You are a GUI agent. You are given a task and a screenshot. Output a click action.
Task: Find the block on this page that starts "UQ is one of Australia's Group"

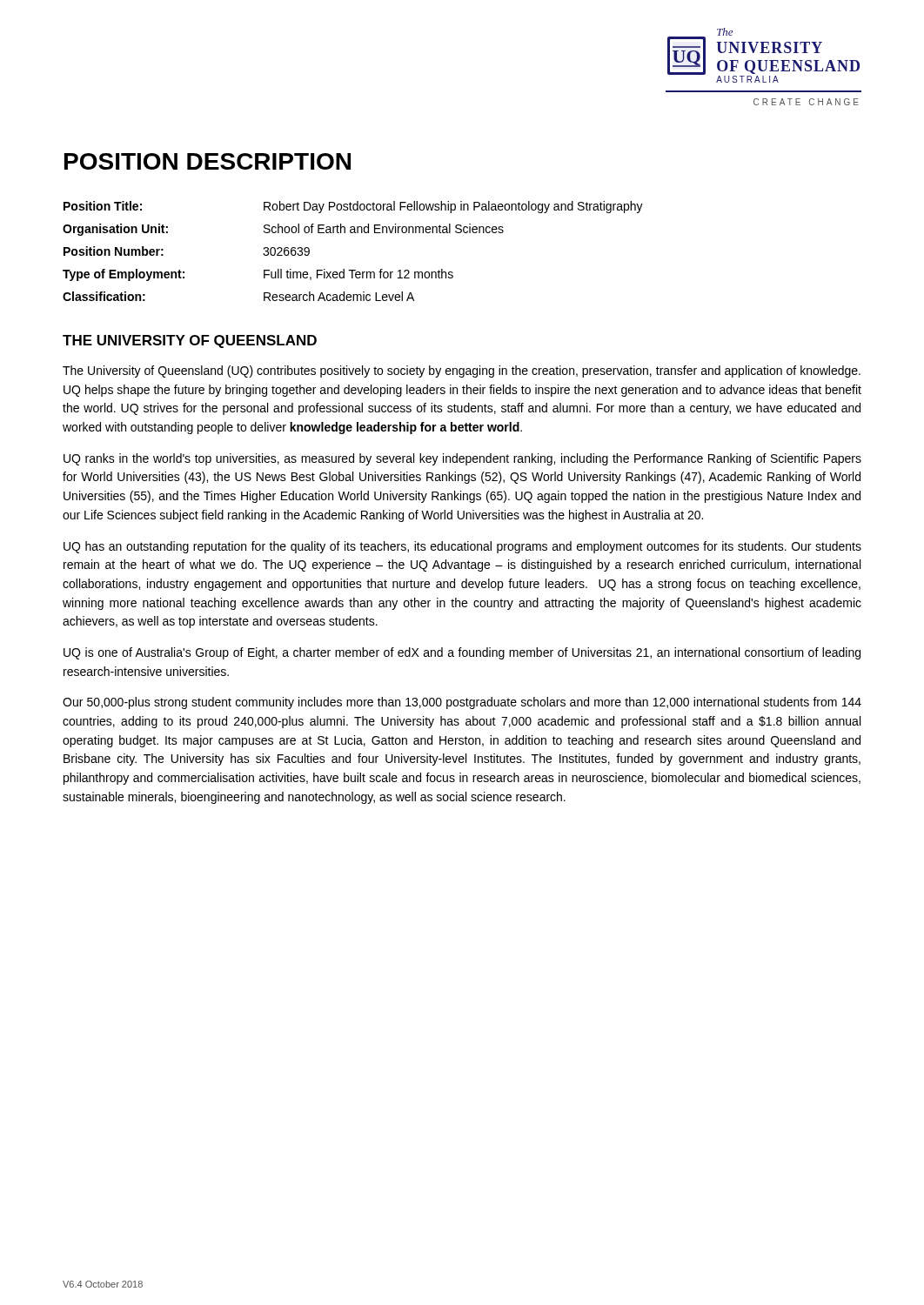pos(462,663)
